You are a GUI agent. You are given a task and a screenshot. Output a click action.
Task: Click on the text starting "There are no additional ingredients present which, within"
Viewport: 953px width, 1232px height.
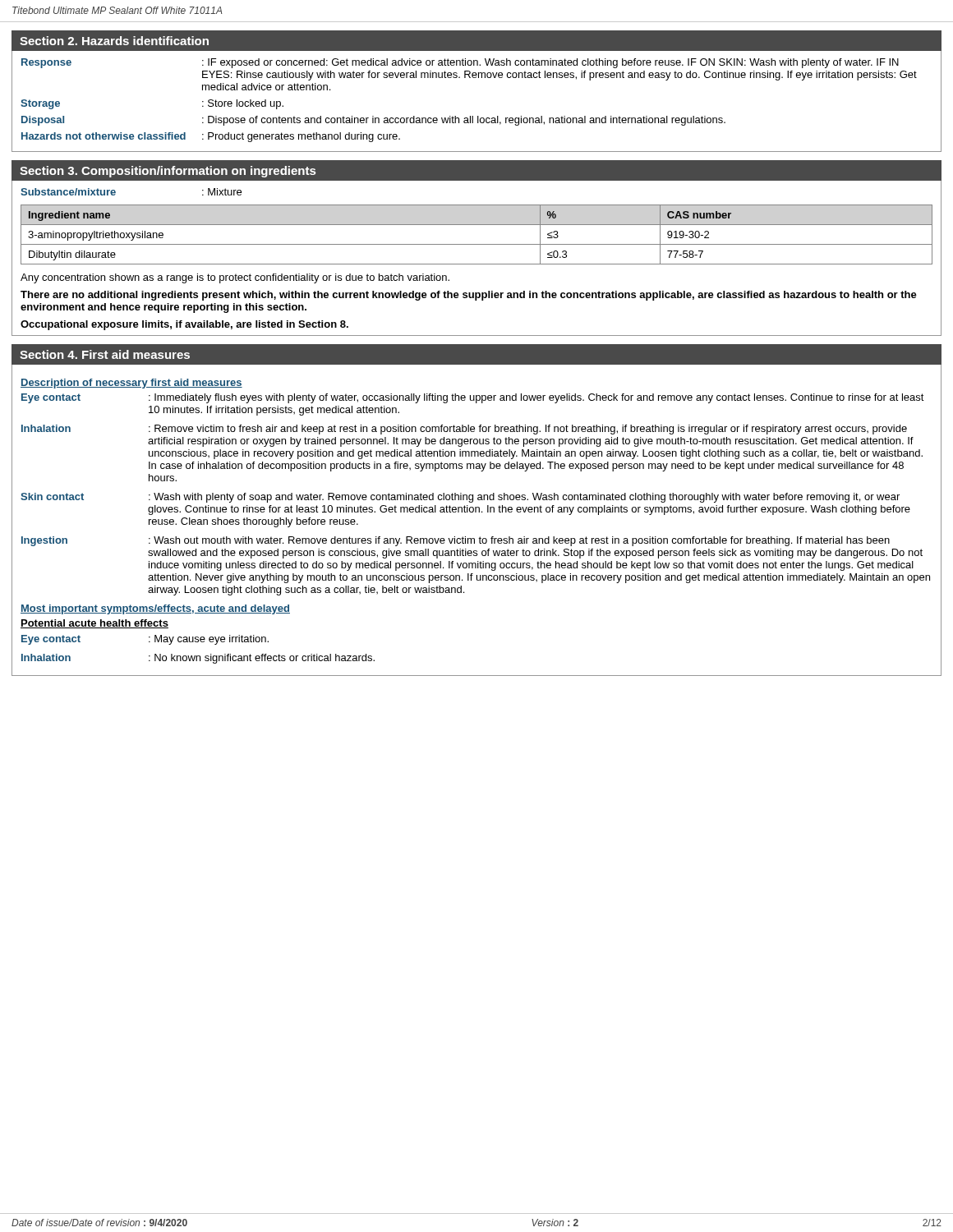coord(469,301)
